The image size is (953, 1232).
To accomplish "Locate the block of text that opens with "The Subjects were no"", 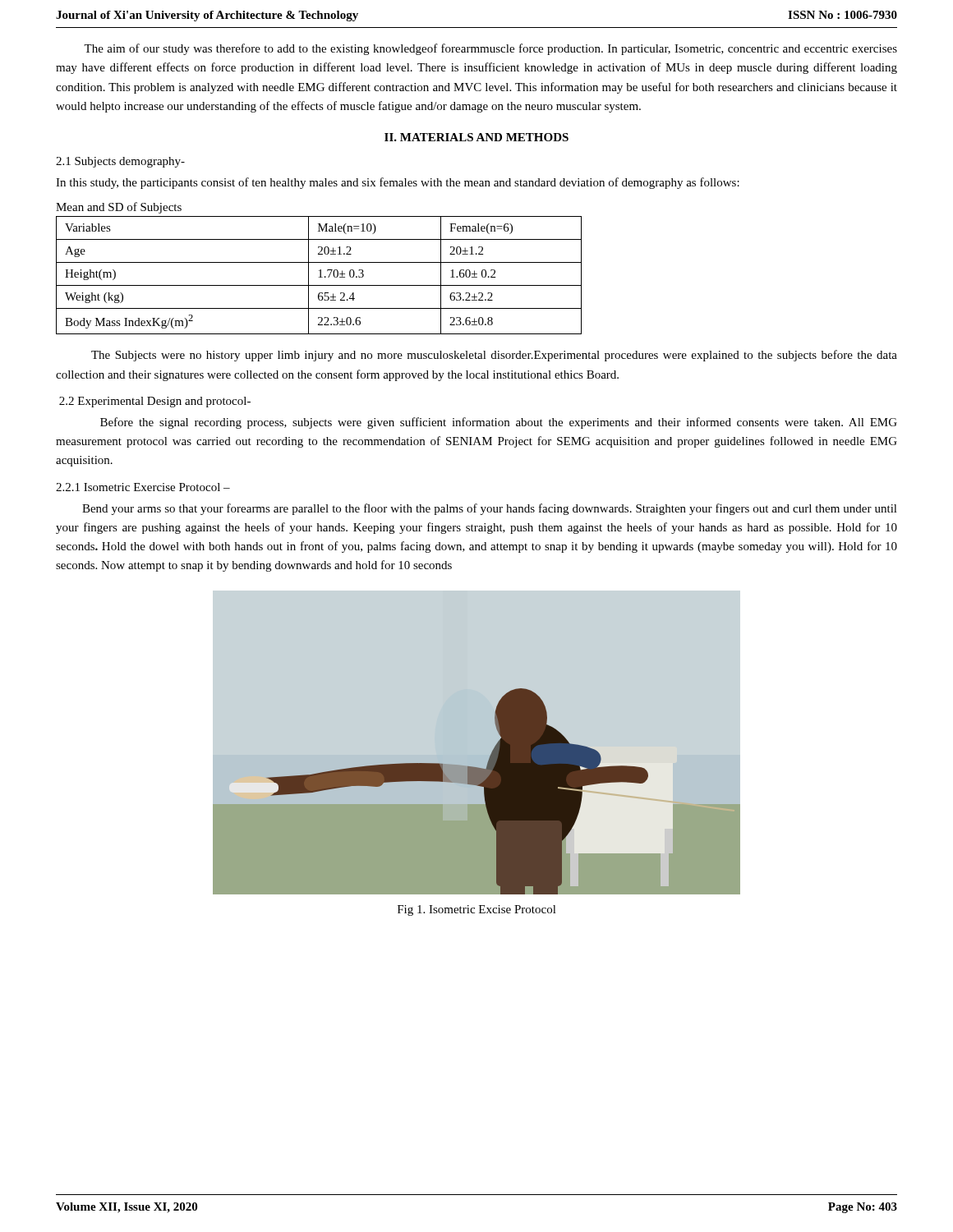I will tap(476, 365).
